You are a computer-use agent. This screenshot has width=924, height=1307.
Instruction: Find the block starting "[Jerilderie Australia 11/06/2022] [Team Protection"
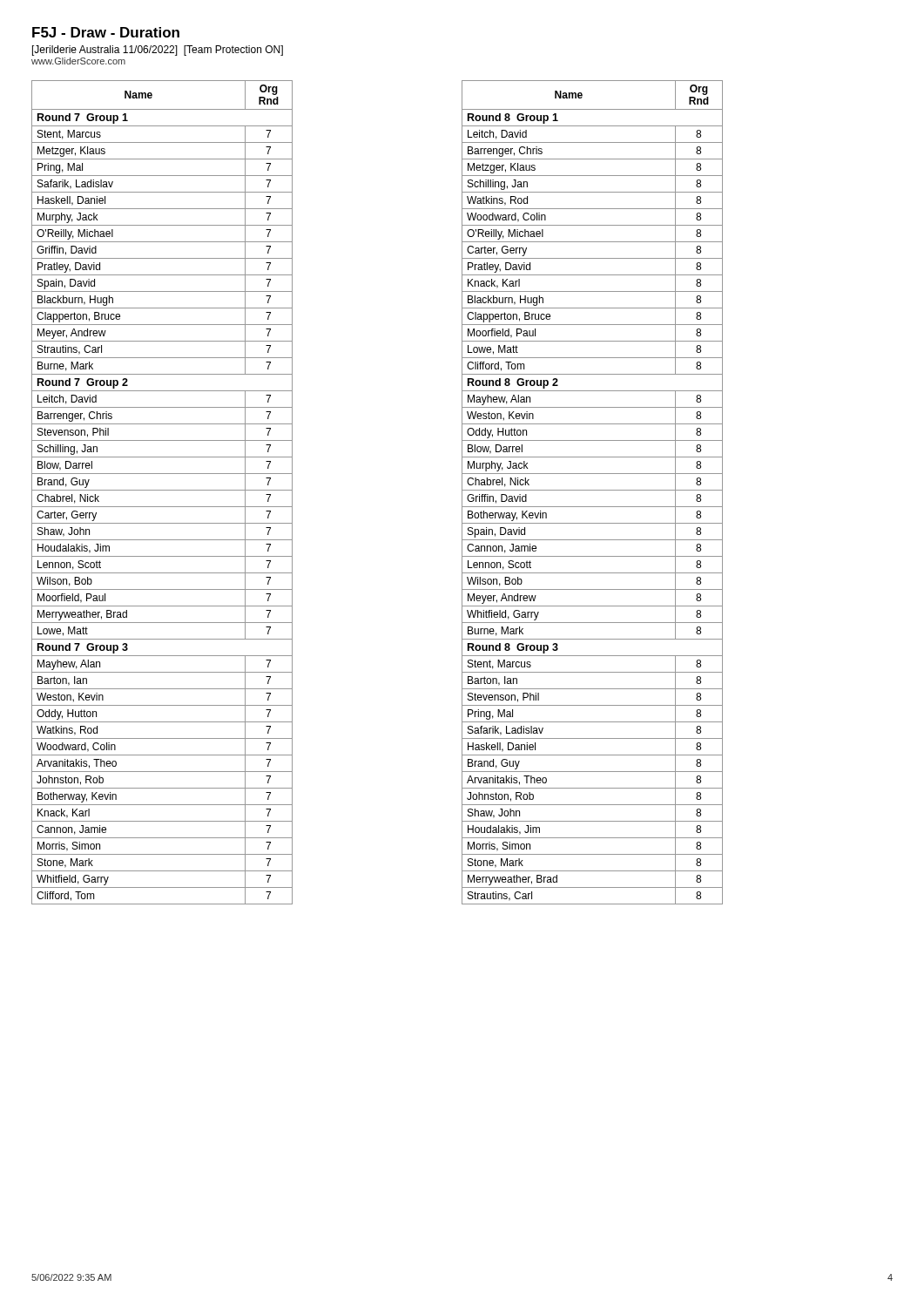coord(157,50)
